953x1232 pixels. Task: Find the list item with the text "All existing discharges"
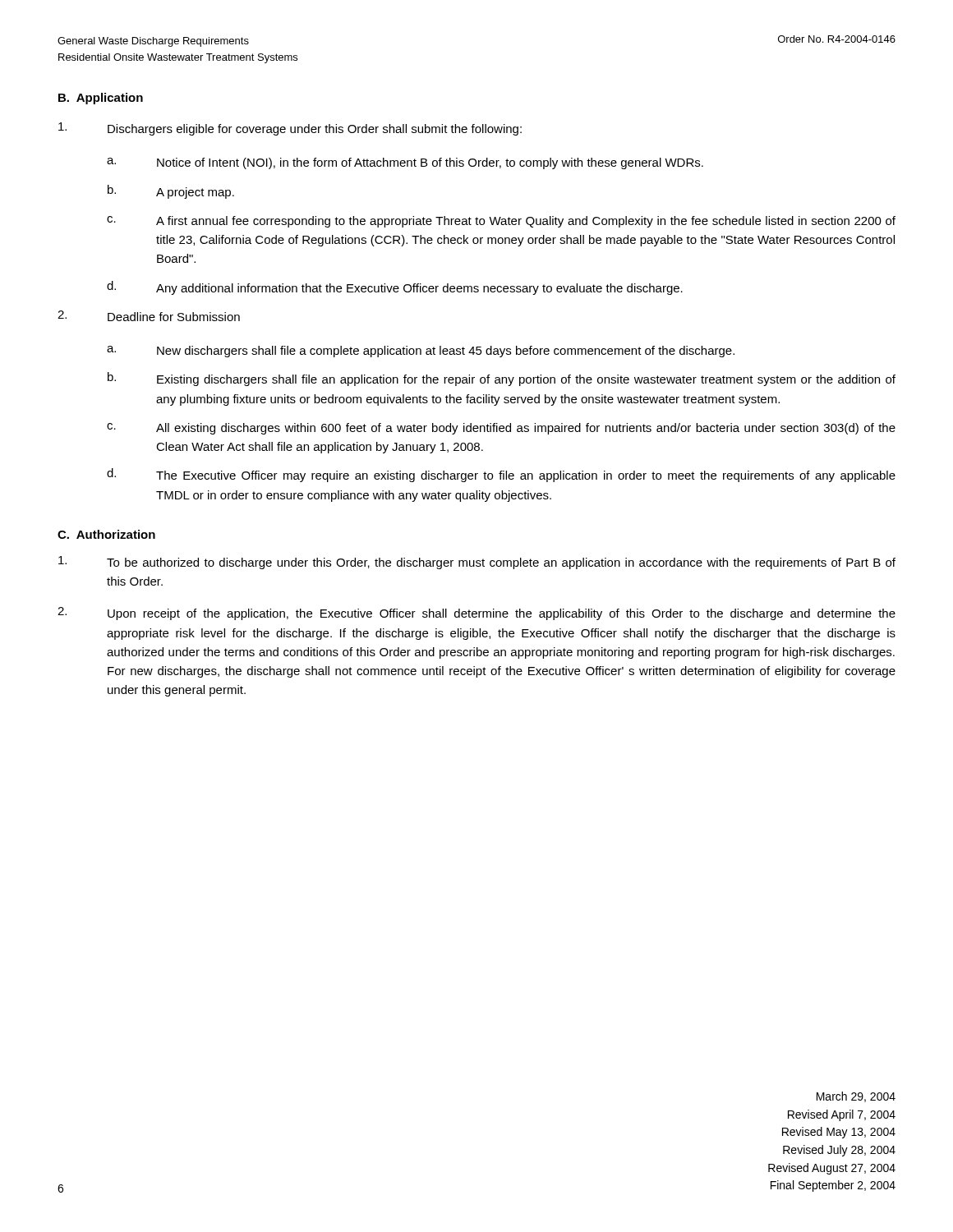(526, 437)
